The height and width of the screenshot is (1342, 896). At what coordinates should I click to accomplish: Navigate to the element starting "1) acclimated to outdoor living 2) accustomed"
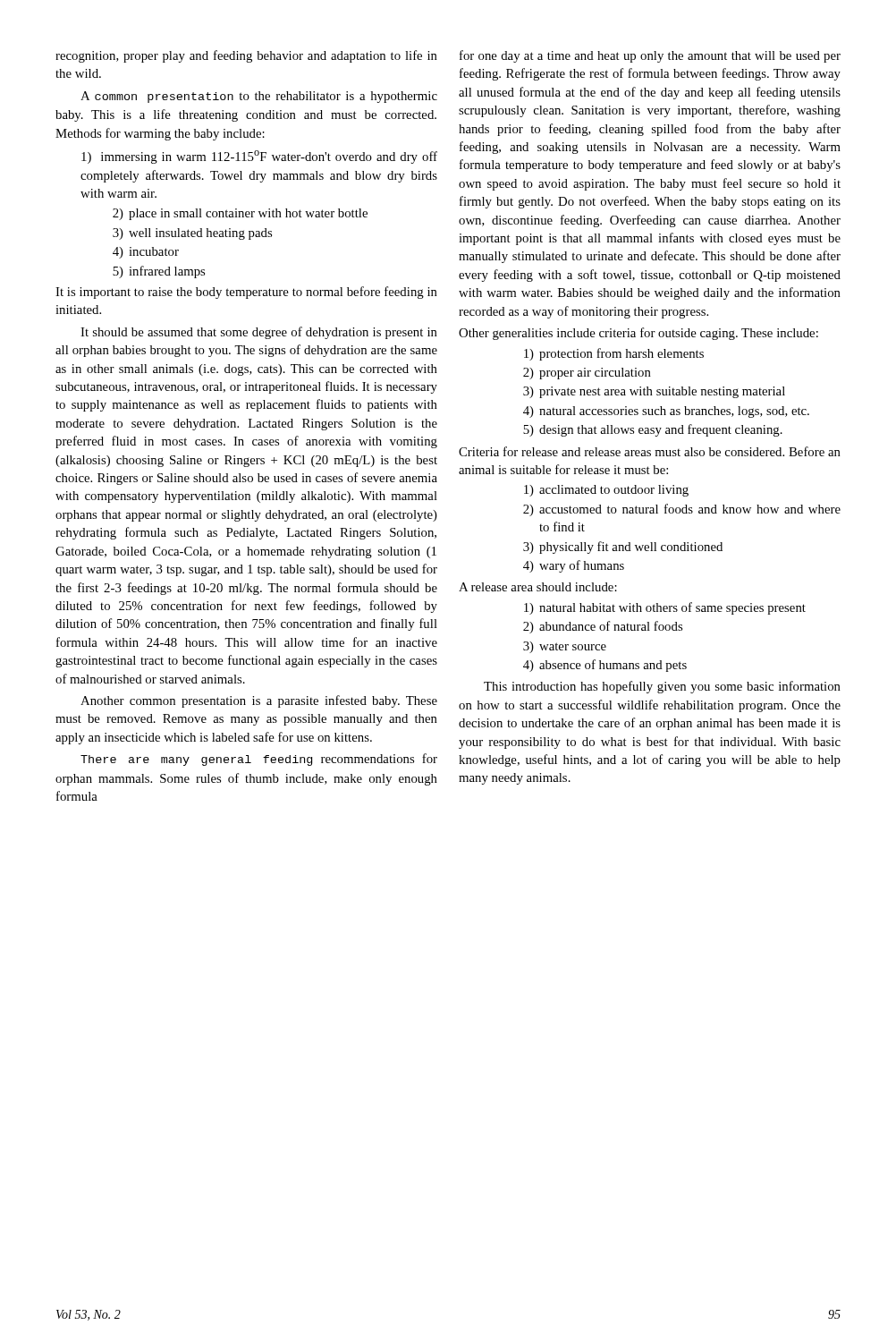(606, 491)
